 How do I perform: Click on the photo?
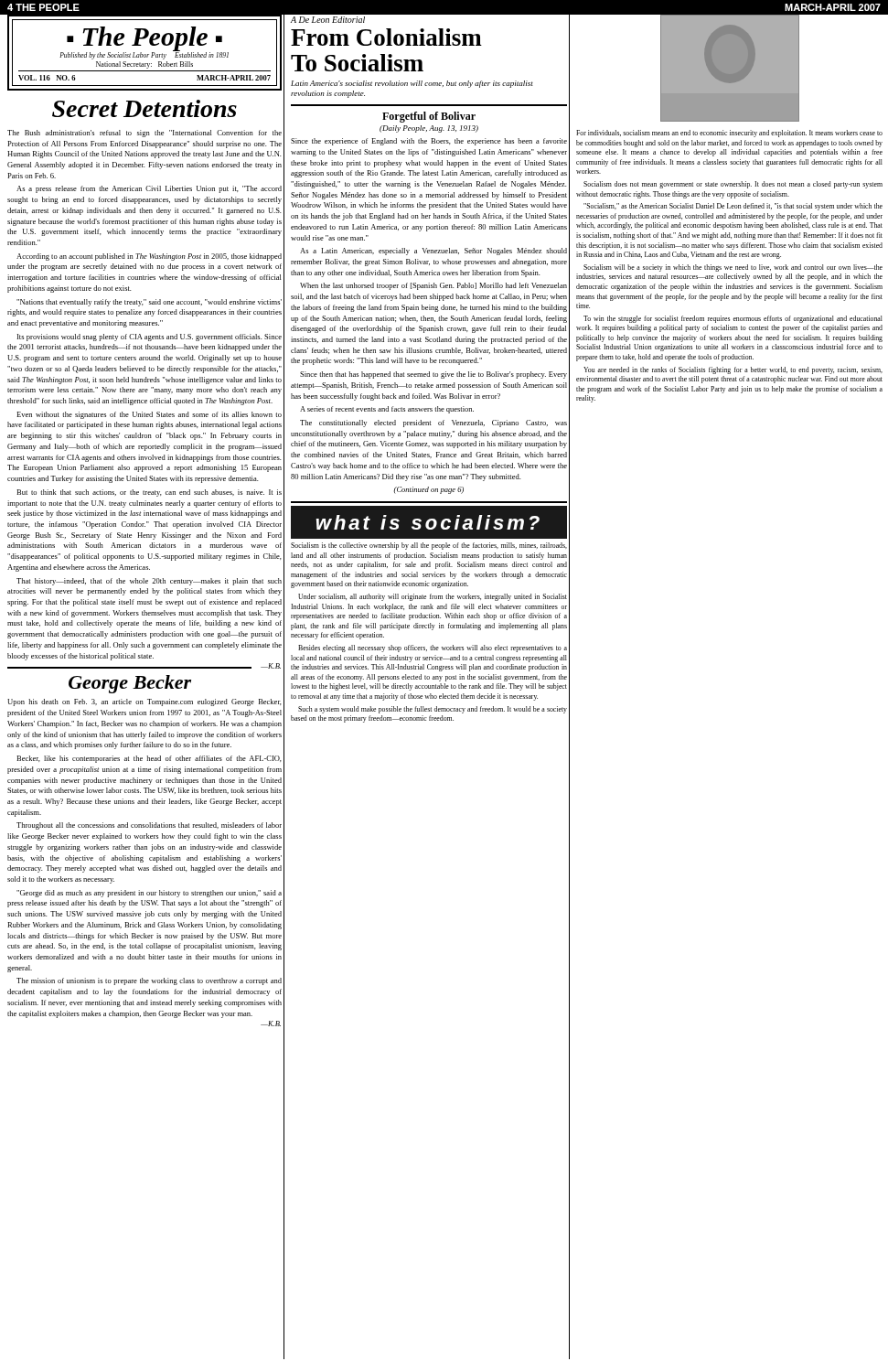(x=729, y=68)
